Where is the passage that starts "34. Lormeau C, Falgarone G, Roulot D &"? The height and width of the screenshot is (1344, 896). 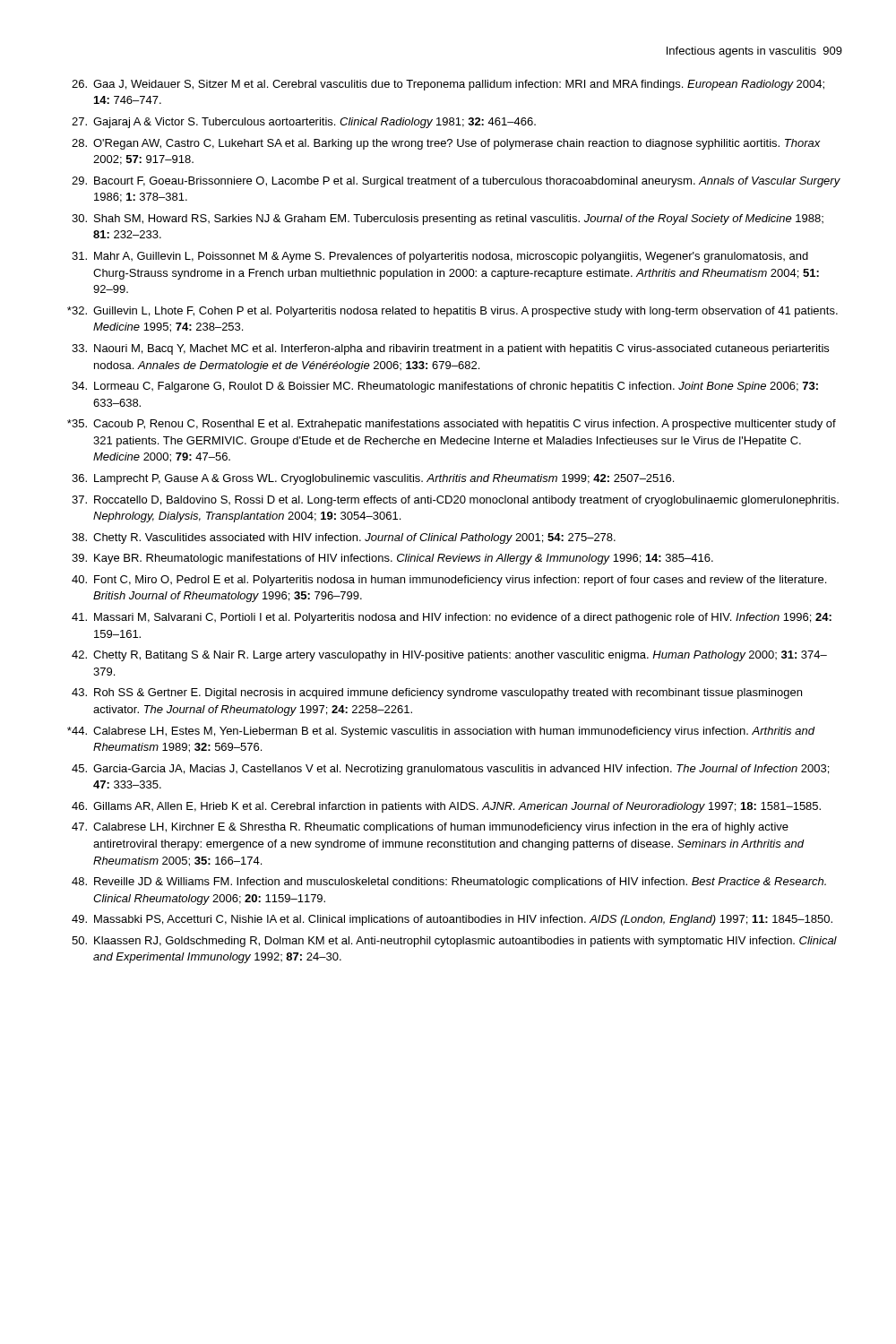pos(448,395)
